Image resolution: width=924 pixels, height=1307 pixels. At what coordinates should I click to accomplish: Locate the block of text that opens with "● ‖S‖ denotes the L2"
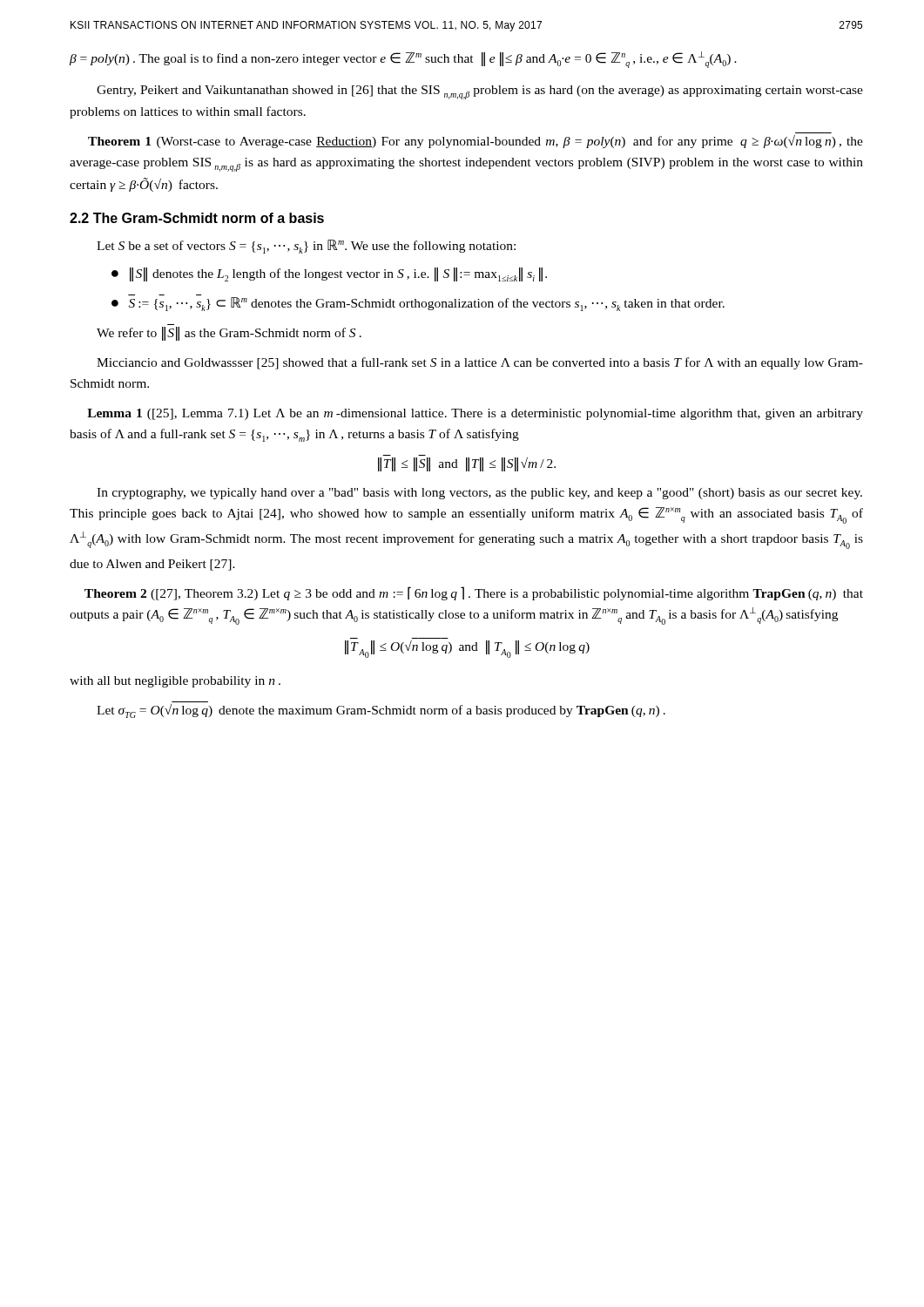pyautogui.click(x=487, y=274)
